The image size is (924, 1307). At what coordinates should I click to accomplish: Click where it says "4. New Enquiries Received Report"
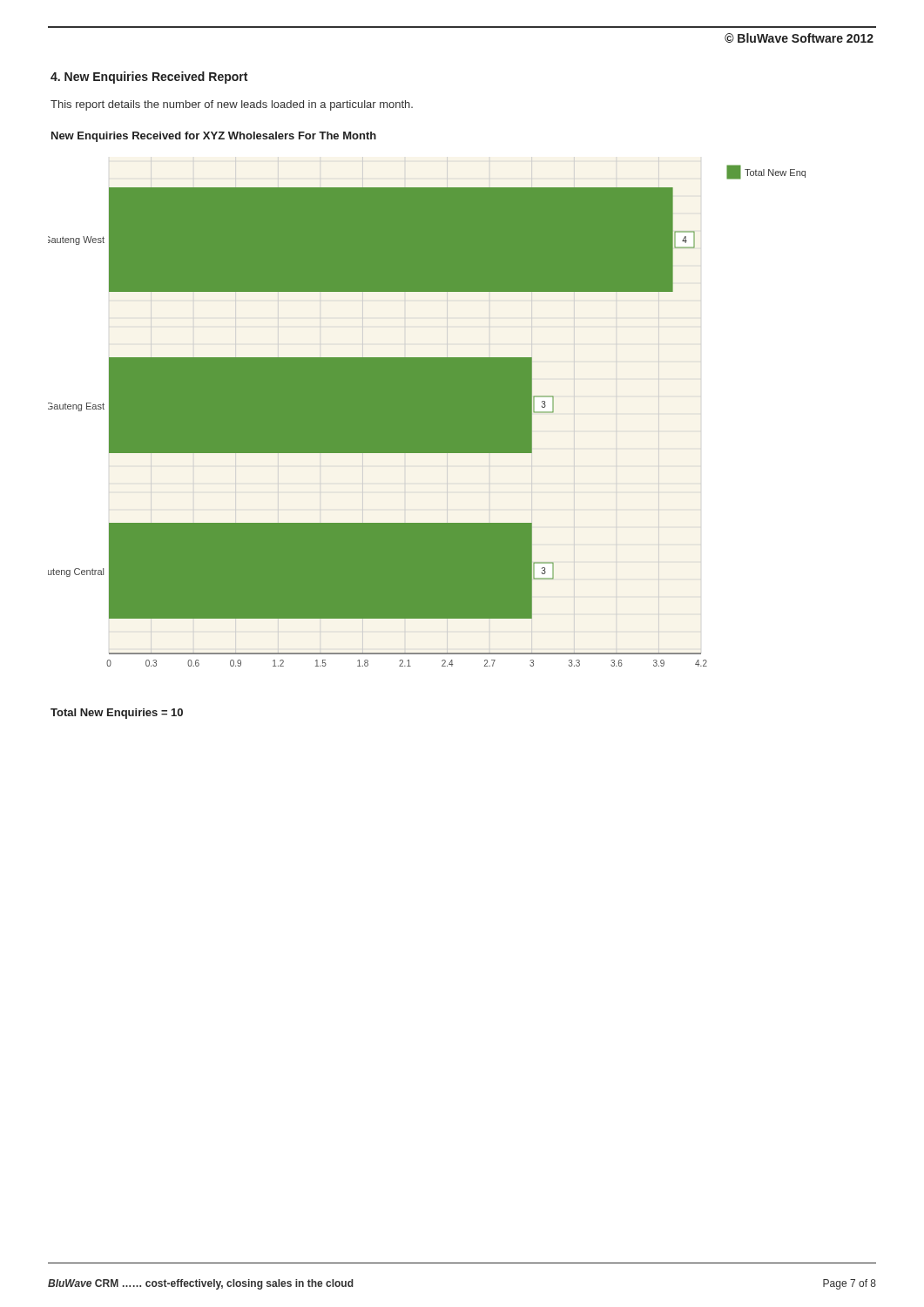149,77
